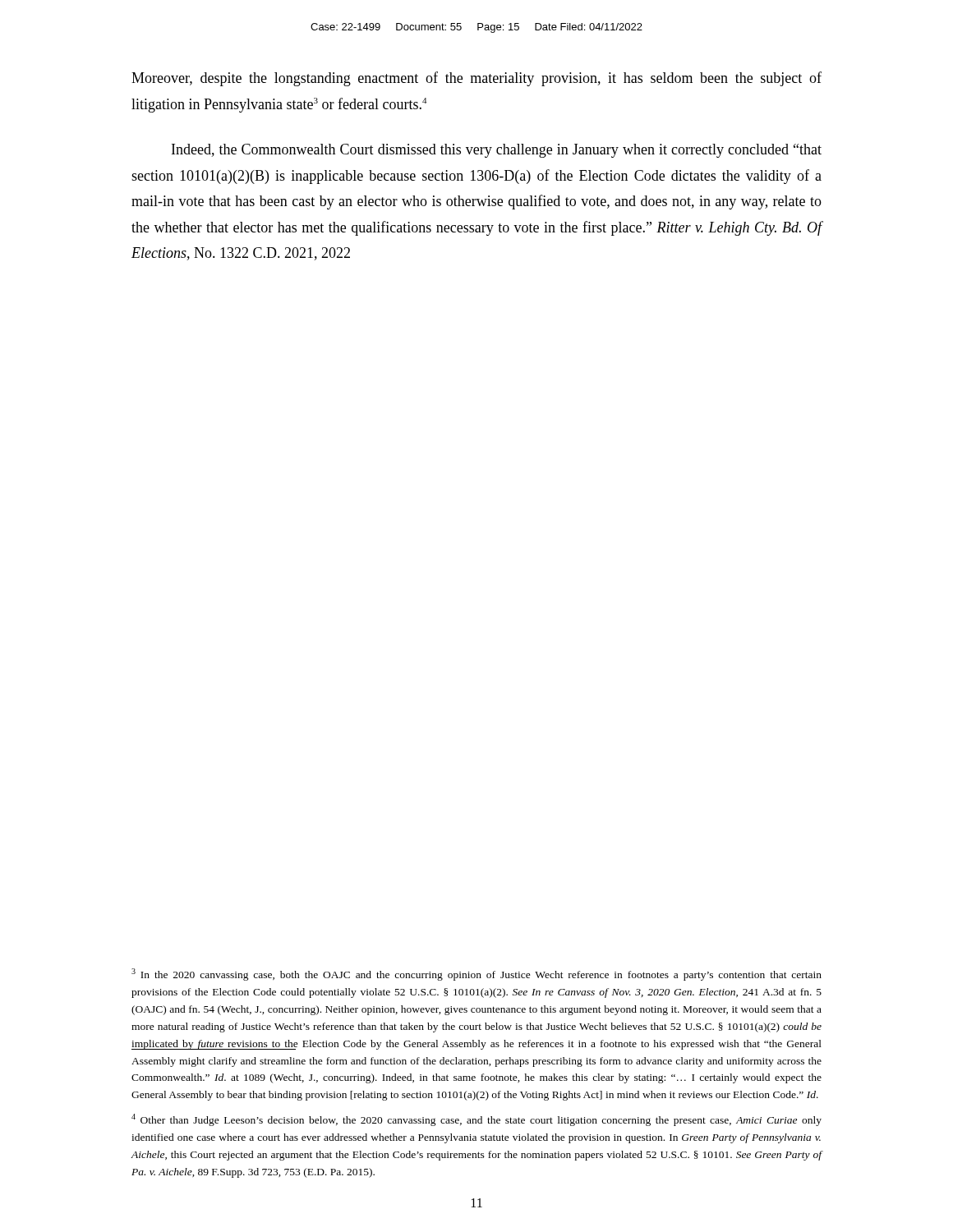Select the footnote that reads "3 In the 2020 canvassing case,"
Screen dimensions: 1232x953
pyautogui.click(x=476, y=1034)
